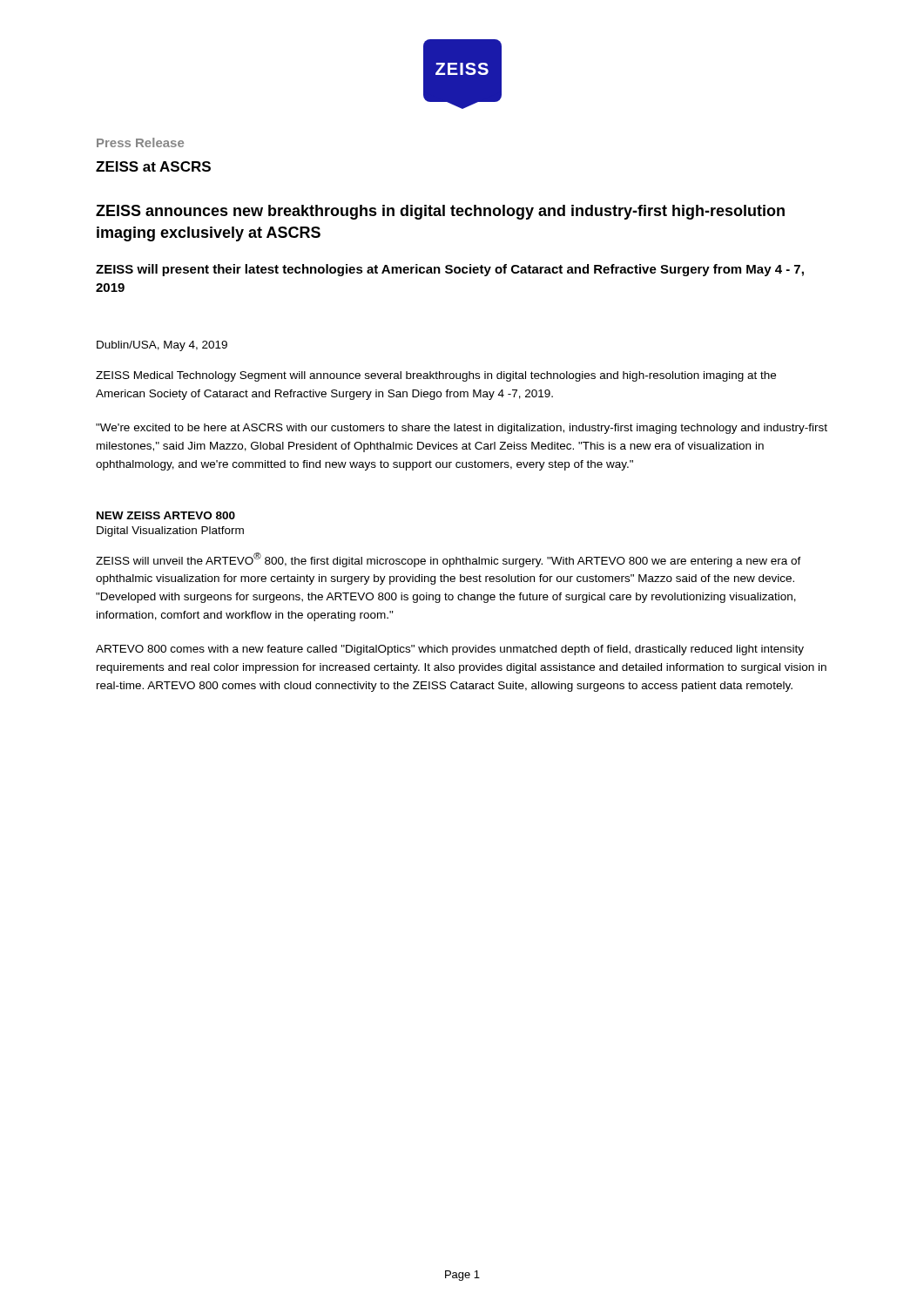This screenshot has width=924, height=1307.
Task: Locate the logo
Action: click(462, 75)
